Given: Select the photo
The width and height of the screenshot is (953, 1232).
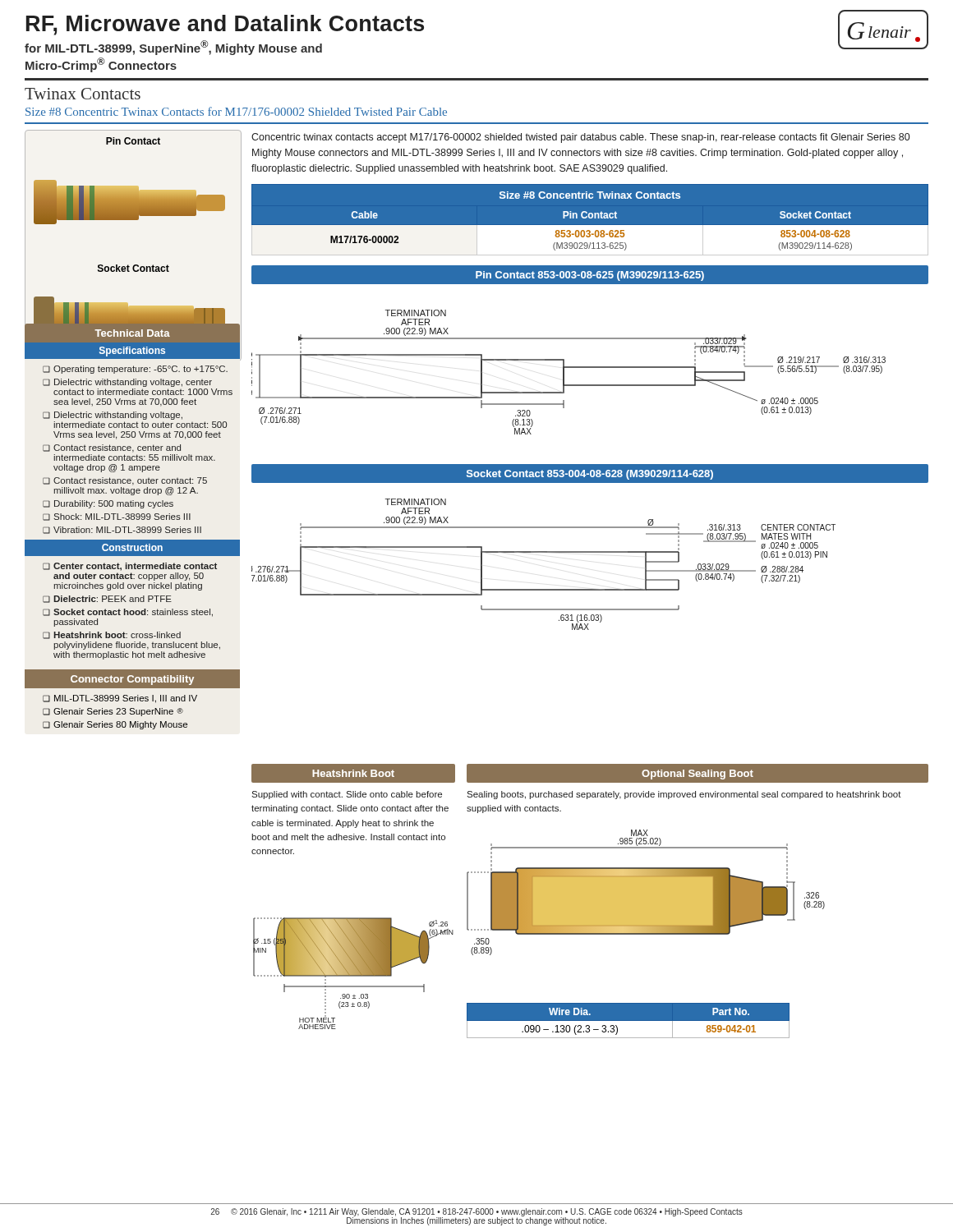Looking at the screenshot, I should point(133,246).
